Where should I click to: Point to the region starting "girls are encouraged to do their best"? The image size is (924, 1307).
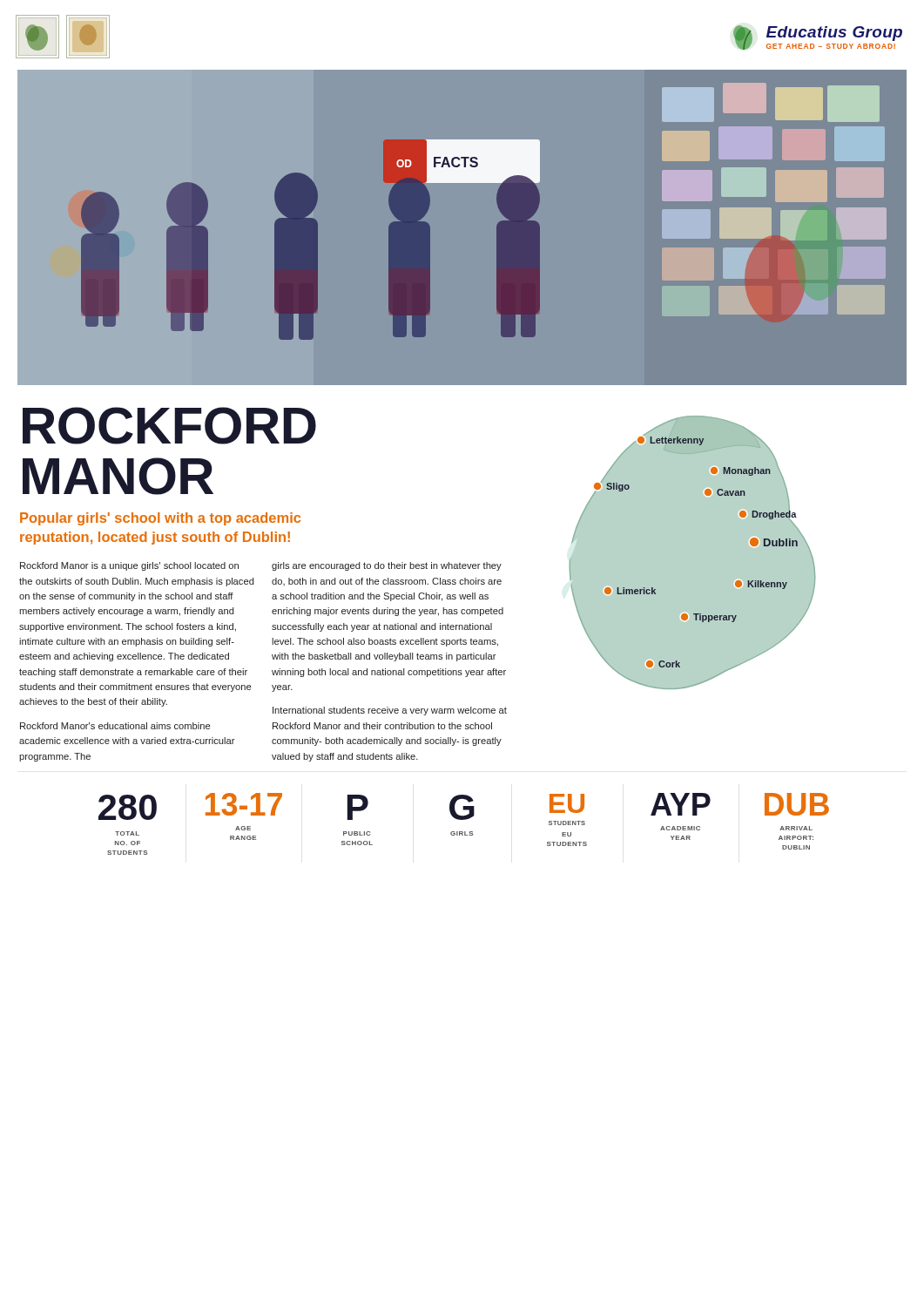coord(389,661)
